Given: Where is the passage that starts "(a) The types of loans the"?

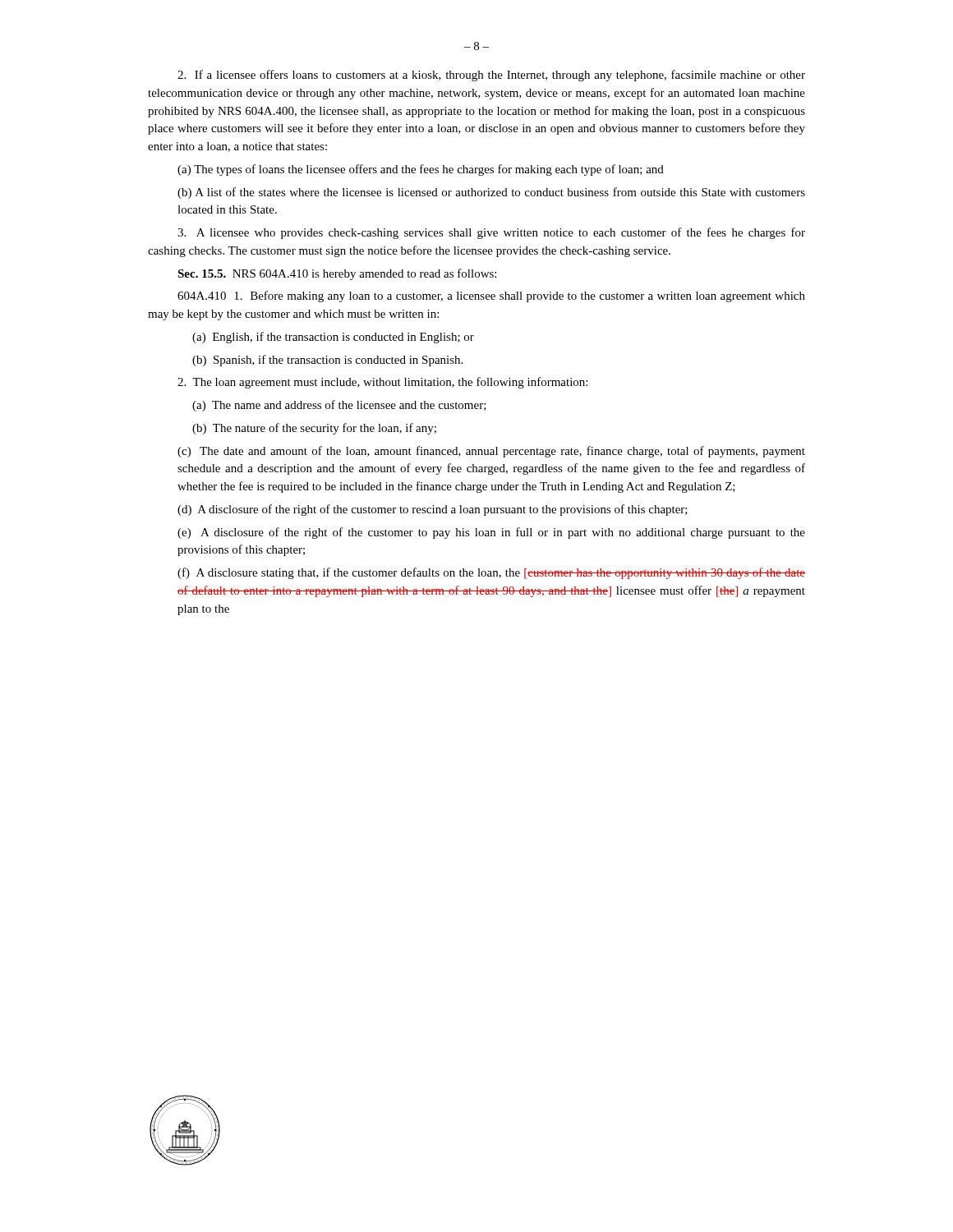Looking at the screenshot, I should (x=476, y=170).
